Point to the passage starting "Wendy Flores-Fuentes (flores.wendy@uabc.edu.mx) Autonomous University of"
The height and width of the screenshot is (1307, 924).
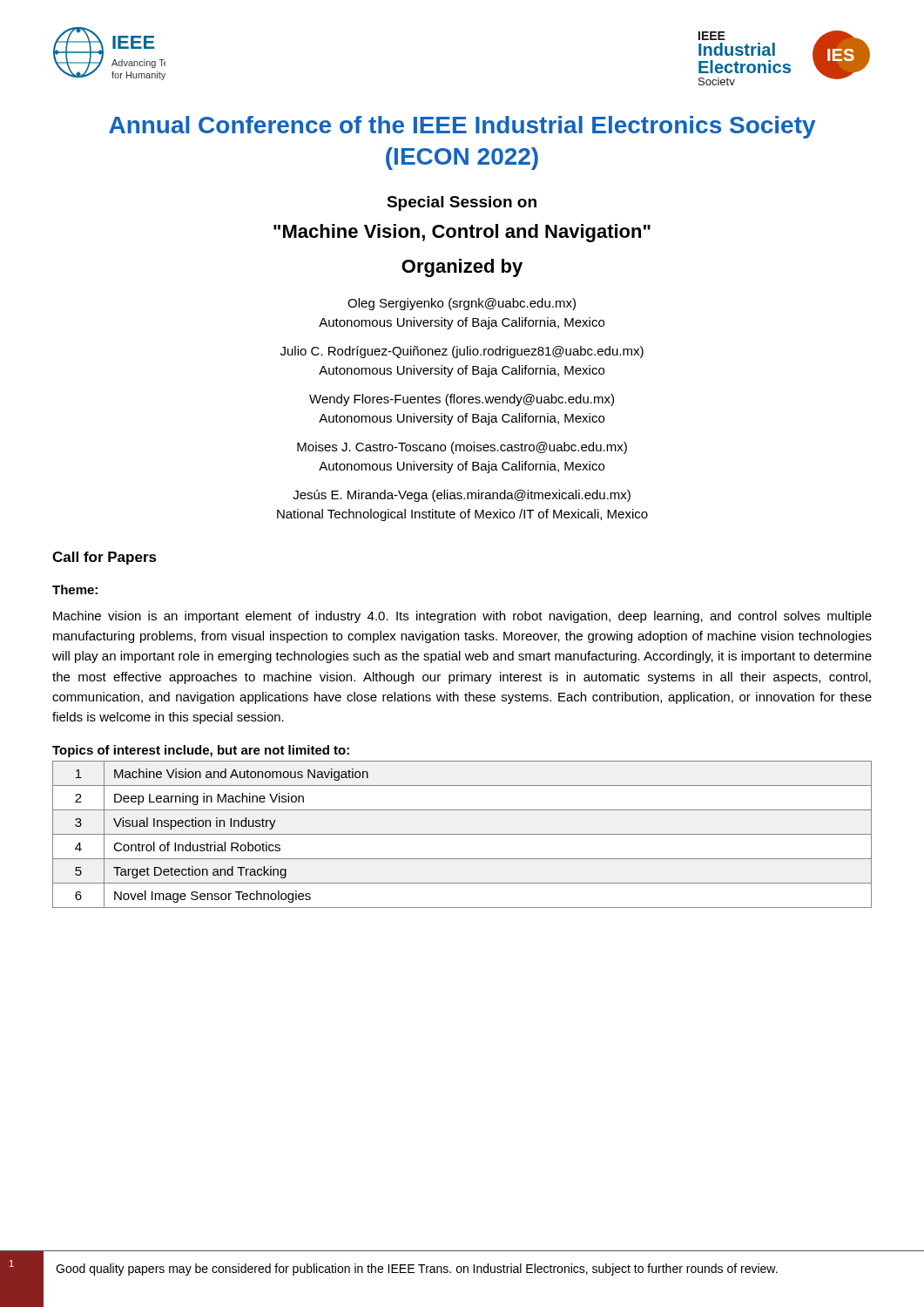pyautogui.click(x=462, y=408)
